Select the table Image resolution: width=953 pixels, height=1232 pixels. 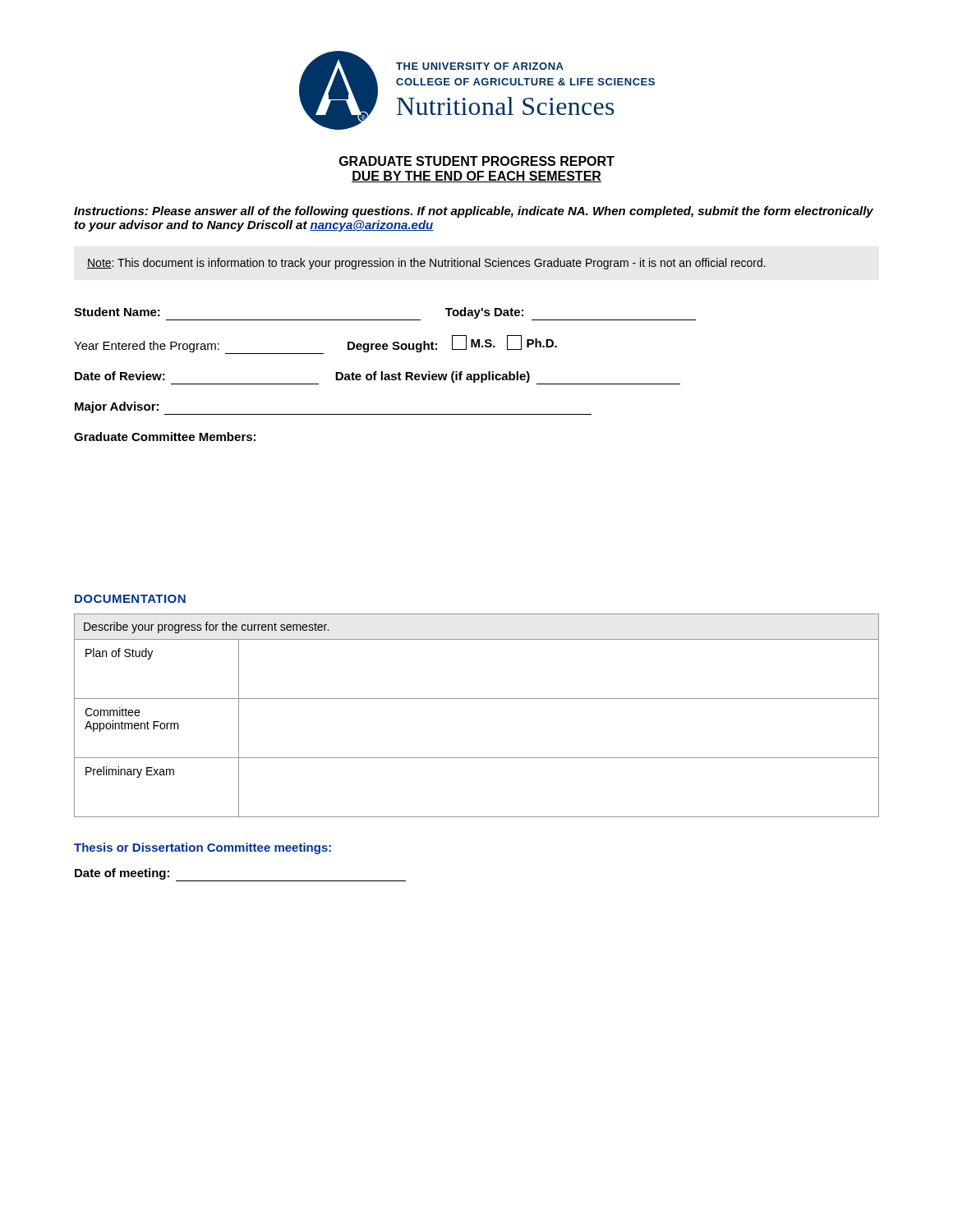[x=476, y=715]
